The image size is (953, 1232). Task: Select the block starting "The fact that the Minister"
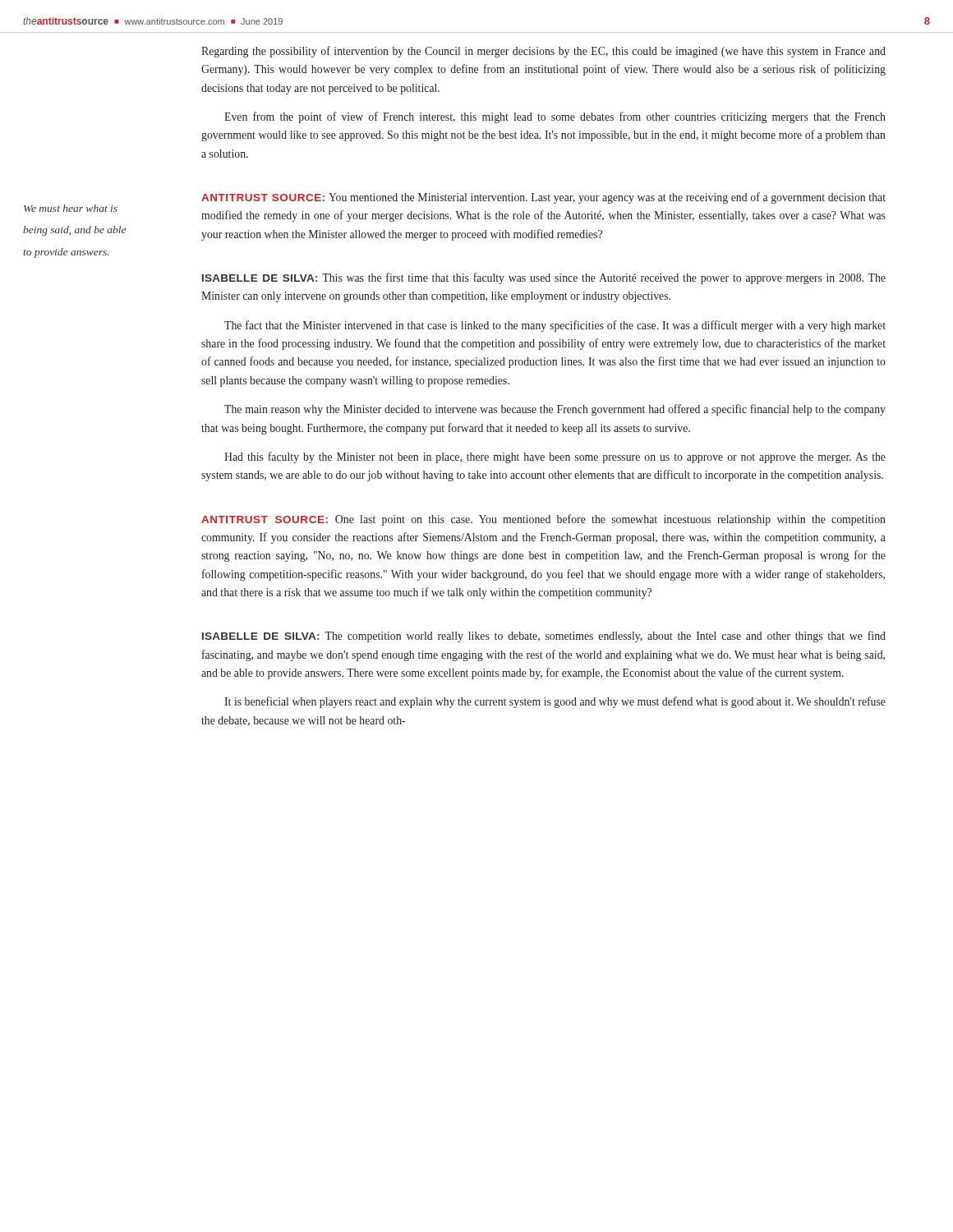pos(543,353)
